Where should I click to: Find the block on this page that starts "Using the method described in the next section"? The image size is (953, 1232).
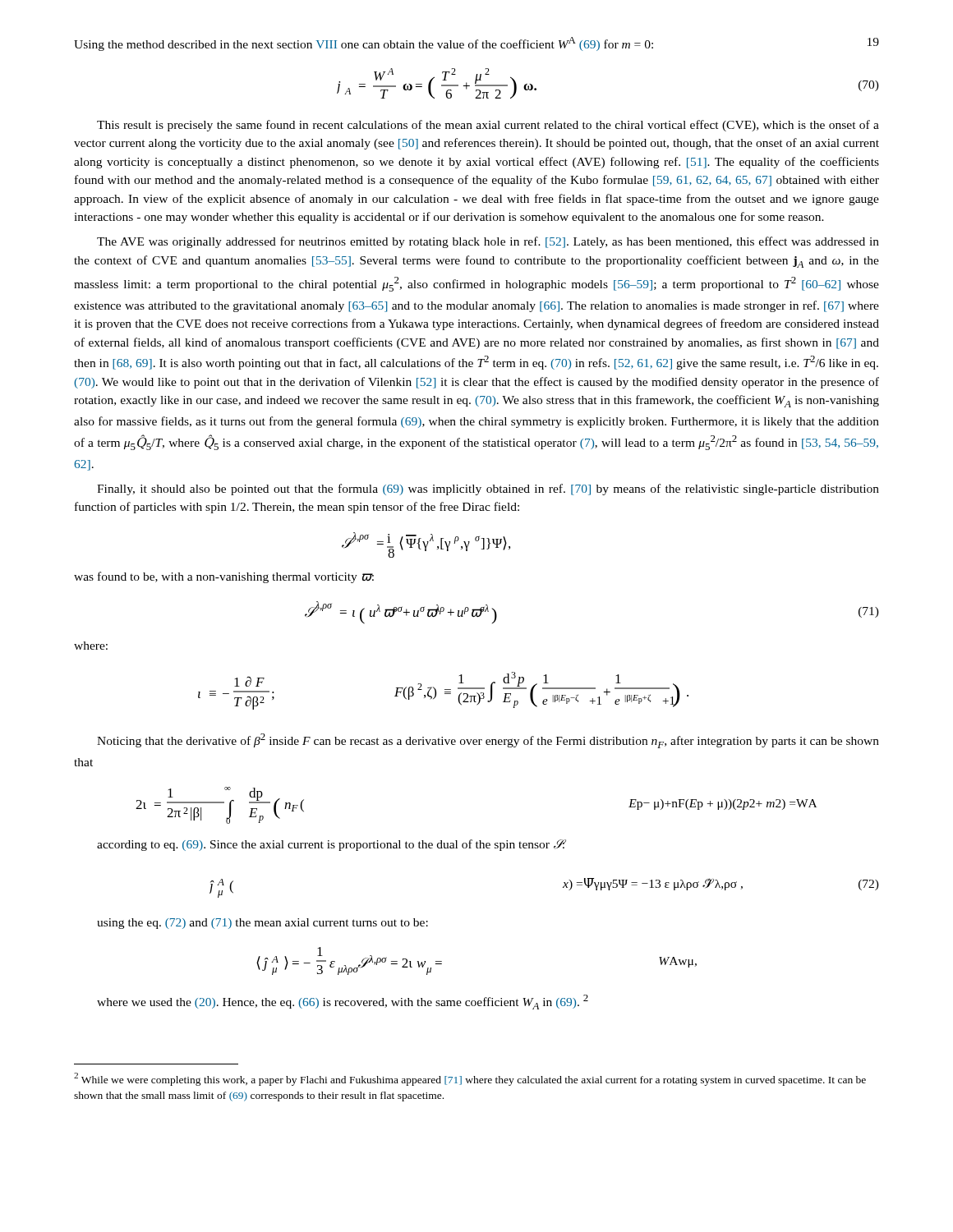coord(364,42)
